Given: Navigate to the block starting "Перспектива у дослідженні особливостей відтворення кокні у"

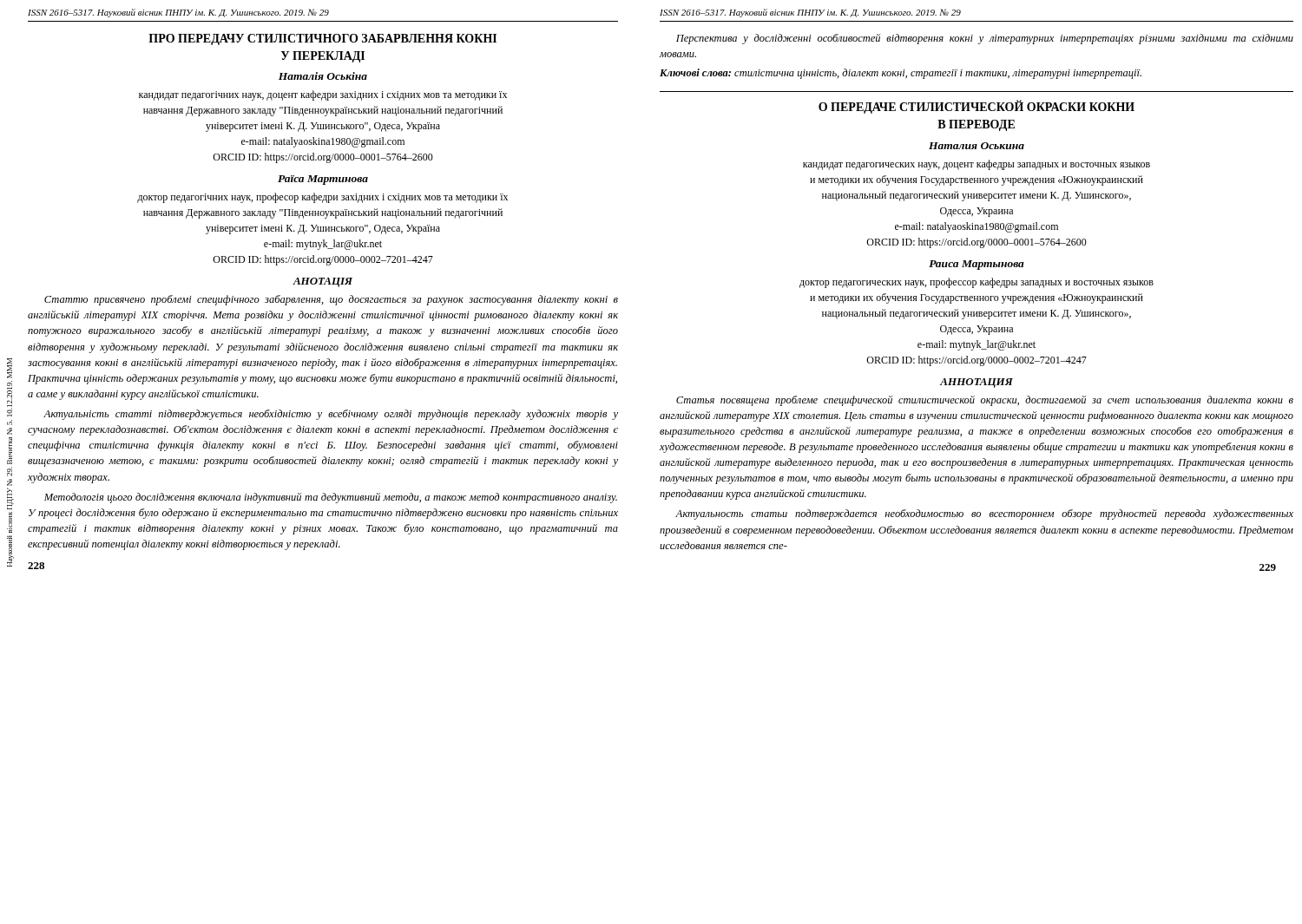Looking at the screenshot, I should tap(985, 39).
